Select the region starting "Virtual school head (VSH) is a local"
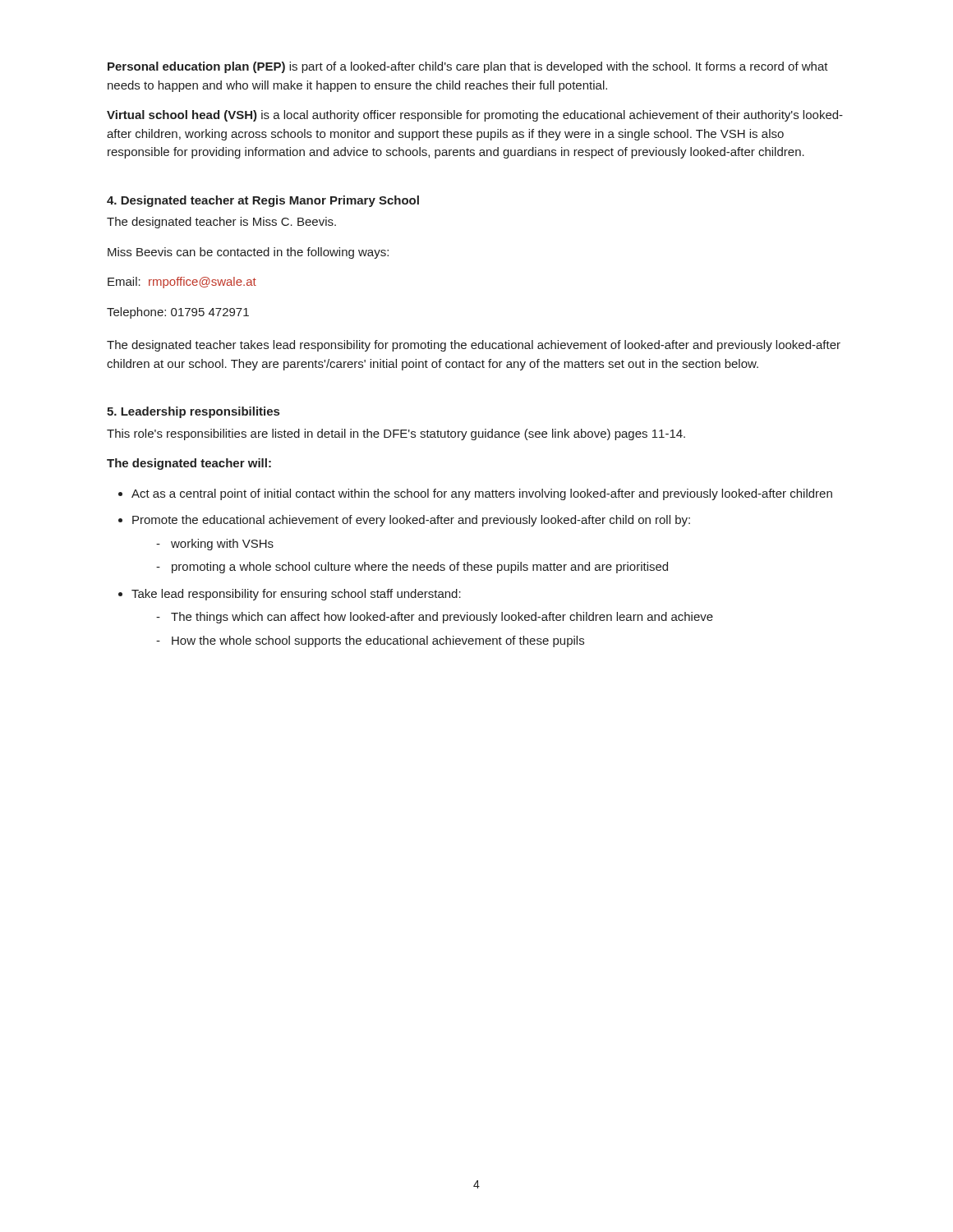 coord(476,134)
